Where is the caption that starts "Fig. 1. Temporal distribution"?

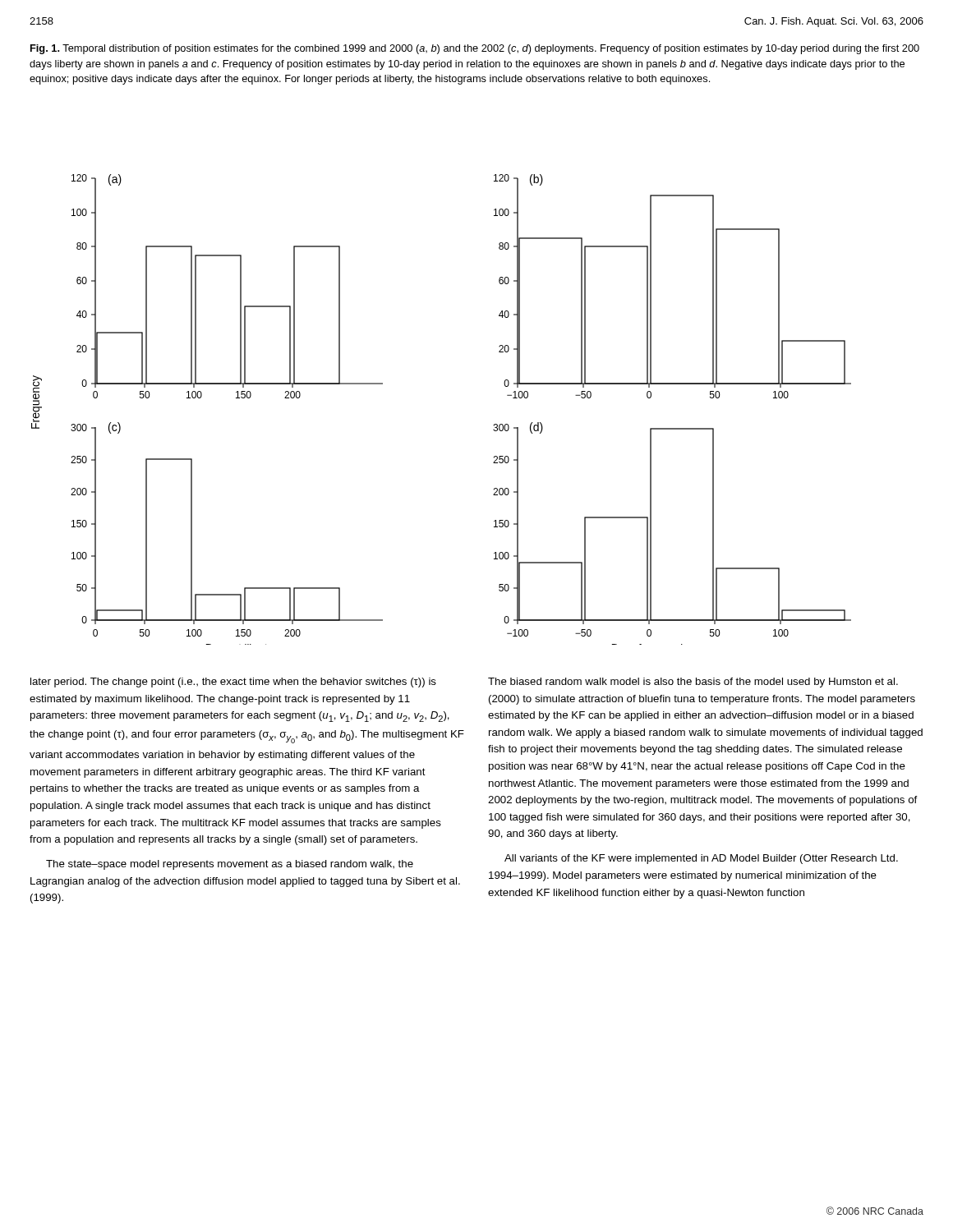(x=474, y=63)
